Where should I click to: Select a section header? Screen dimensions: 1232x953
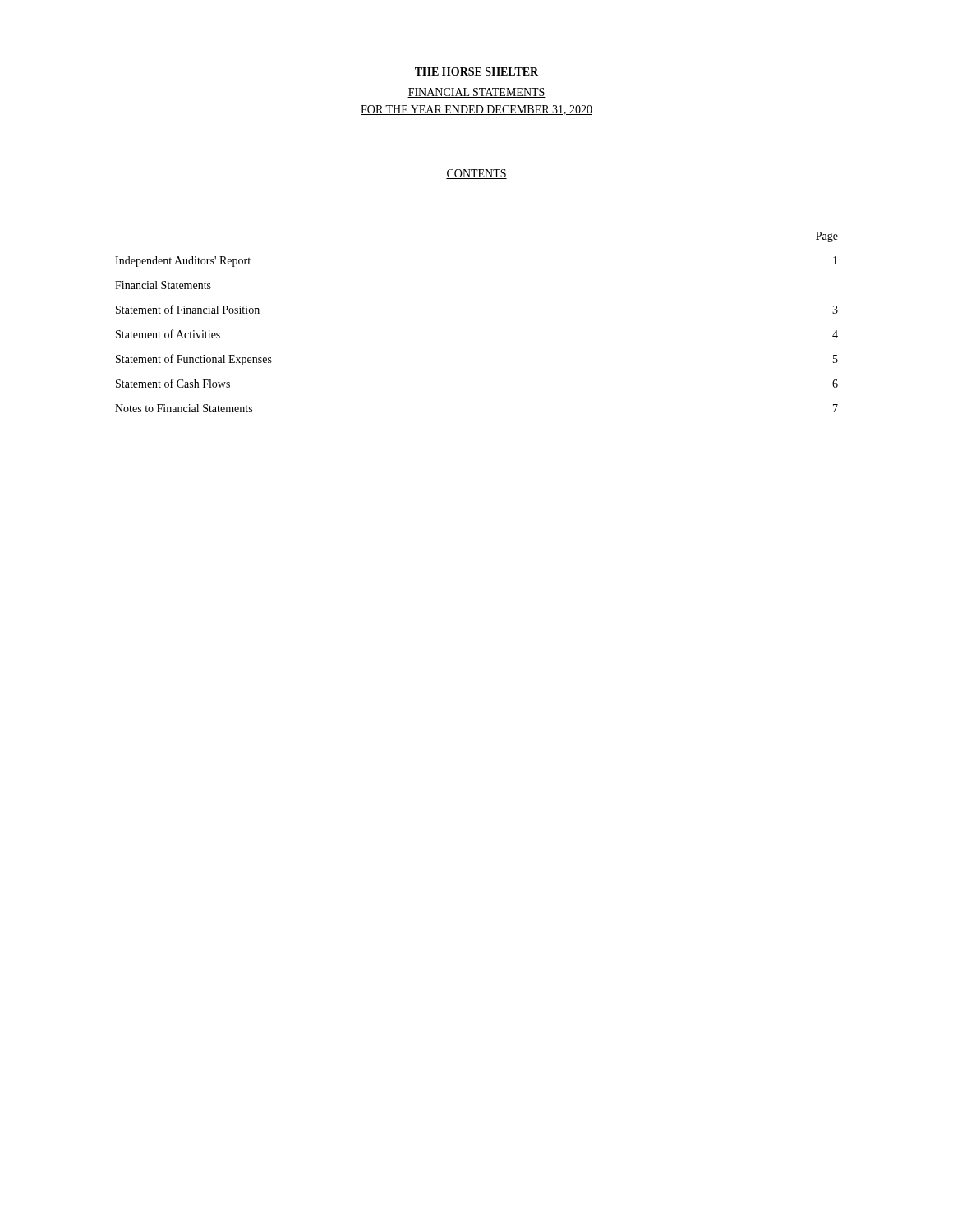pos(476,174)
